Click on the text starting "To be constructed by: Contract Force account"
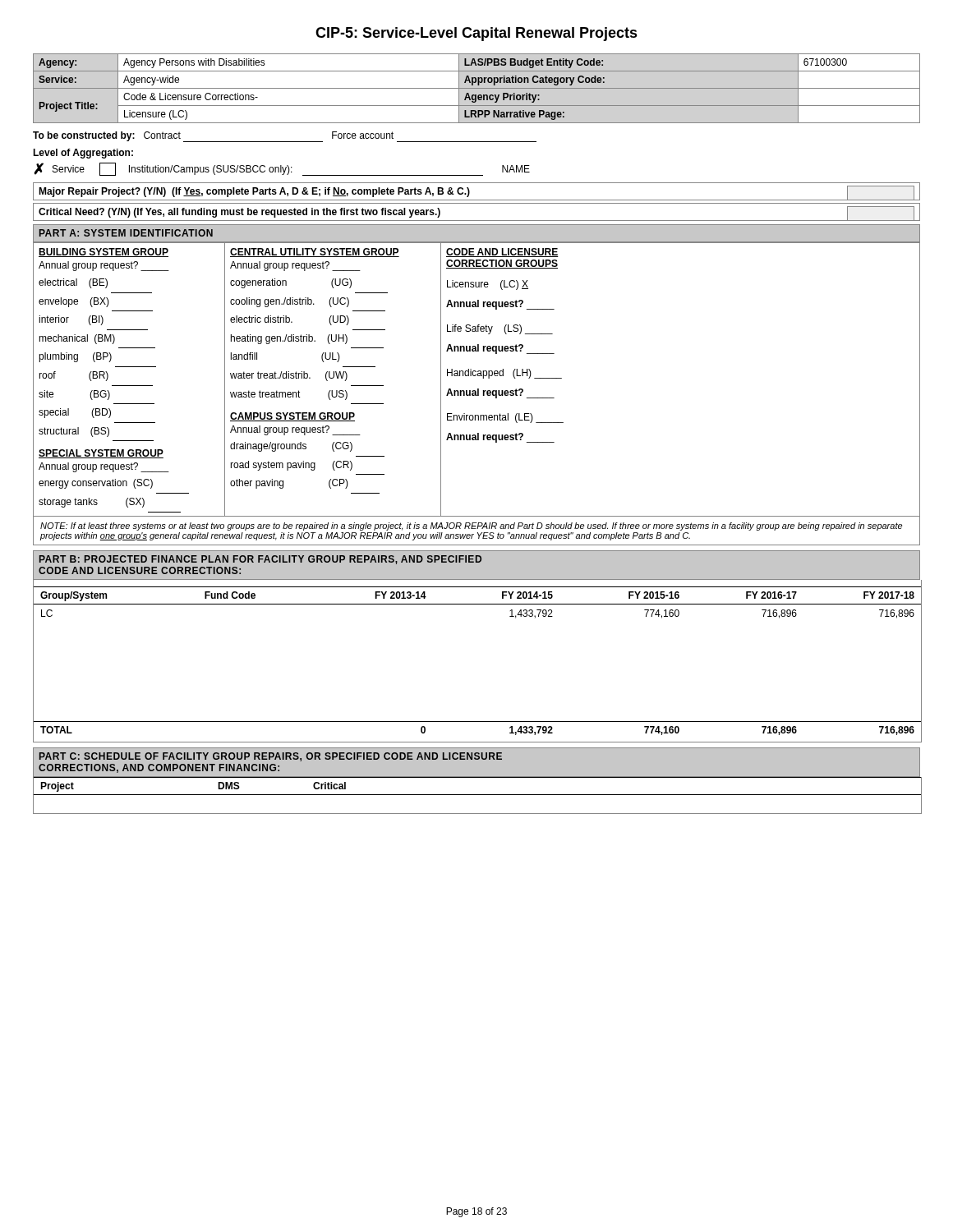 pyautogui.click(x=284, y=136)
